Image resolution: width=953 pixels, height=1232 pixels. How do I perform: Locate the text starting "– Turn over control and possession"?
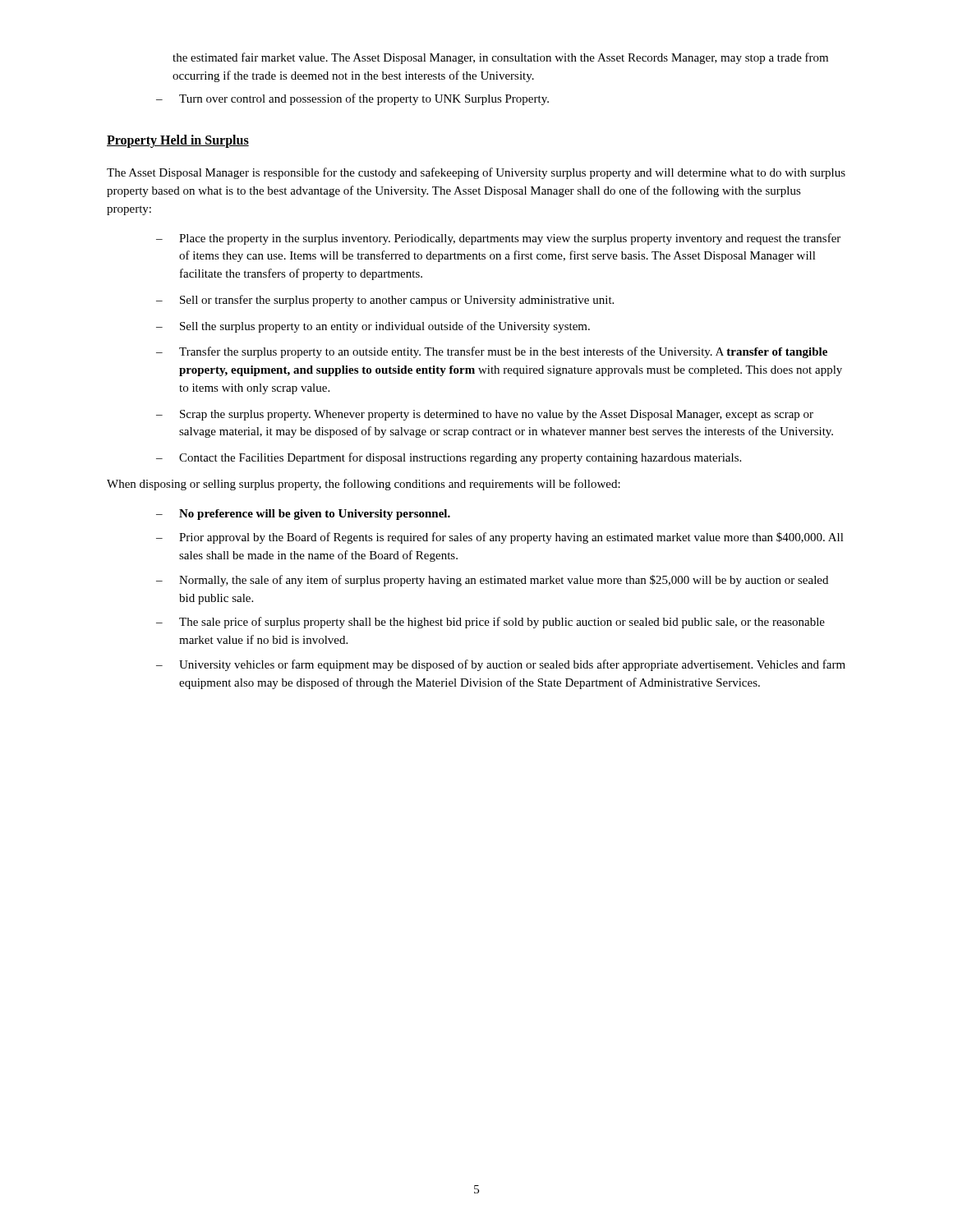pos(501,99)
